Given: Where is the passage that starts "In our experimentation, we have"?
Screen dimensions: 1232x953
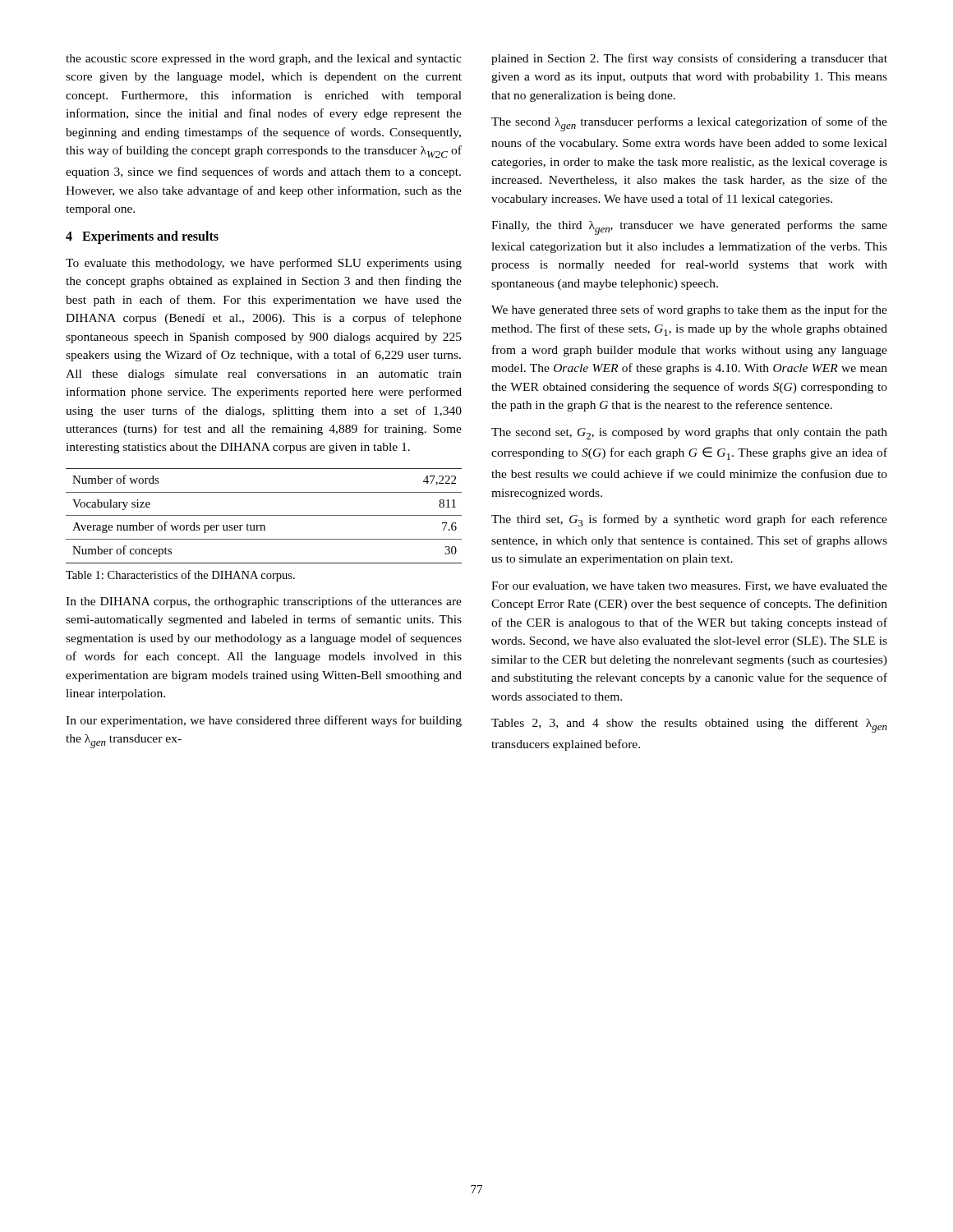Looking at the screenshot, I should click(264, 731).
